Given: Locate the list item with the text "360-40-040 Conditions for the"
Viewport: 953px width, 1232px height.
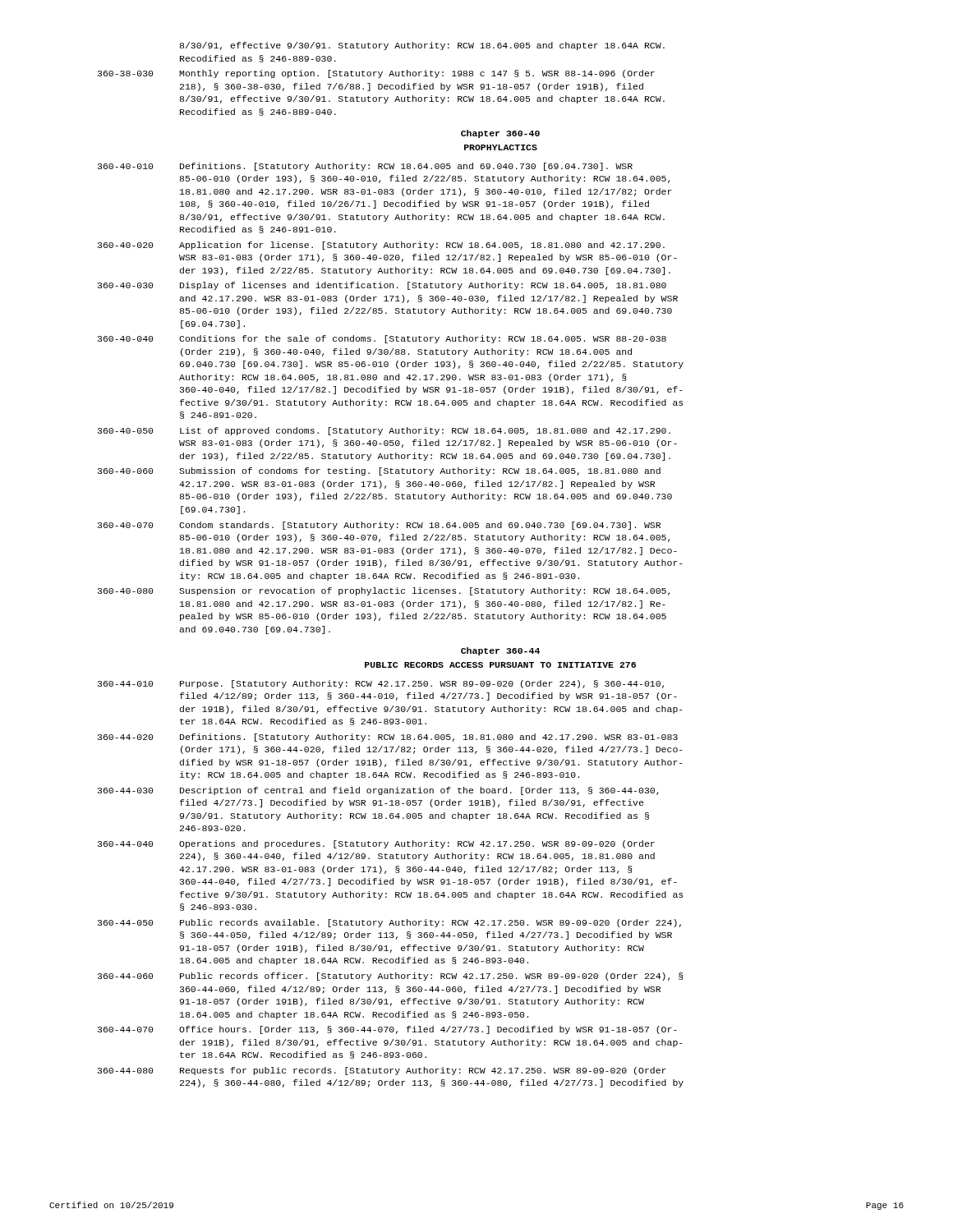Looking at the screenshot, I should tap(500, 377).
